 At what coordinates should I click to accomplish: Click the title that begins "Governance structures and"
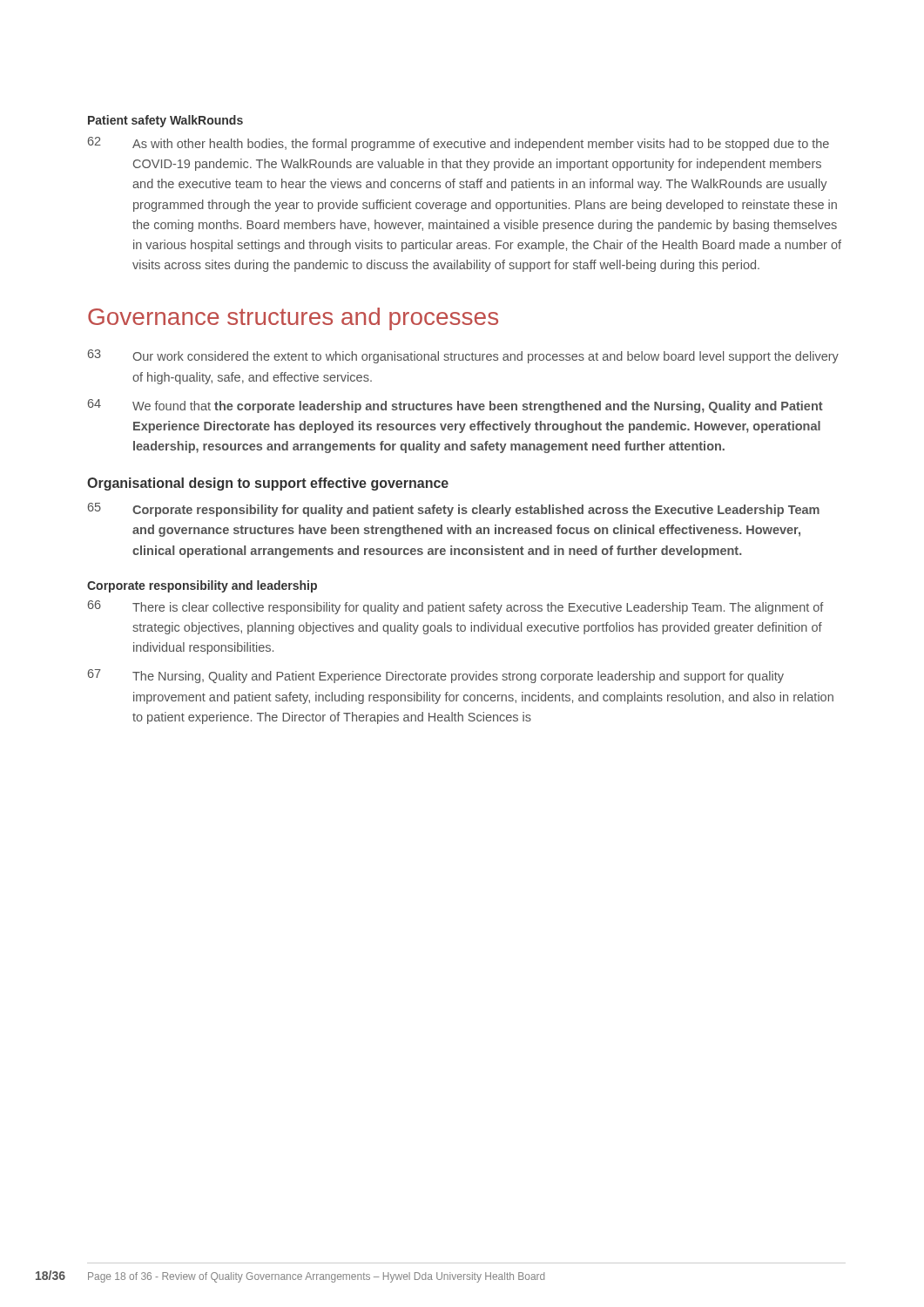point(293,317)
